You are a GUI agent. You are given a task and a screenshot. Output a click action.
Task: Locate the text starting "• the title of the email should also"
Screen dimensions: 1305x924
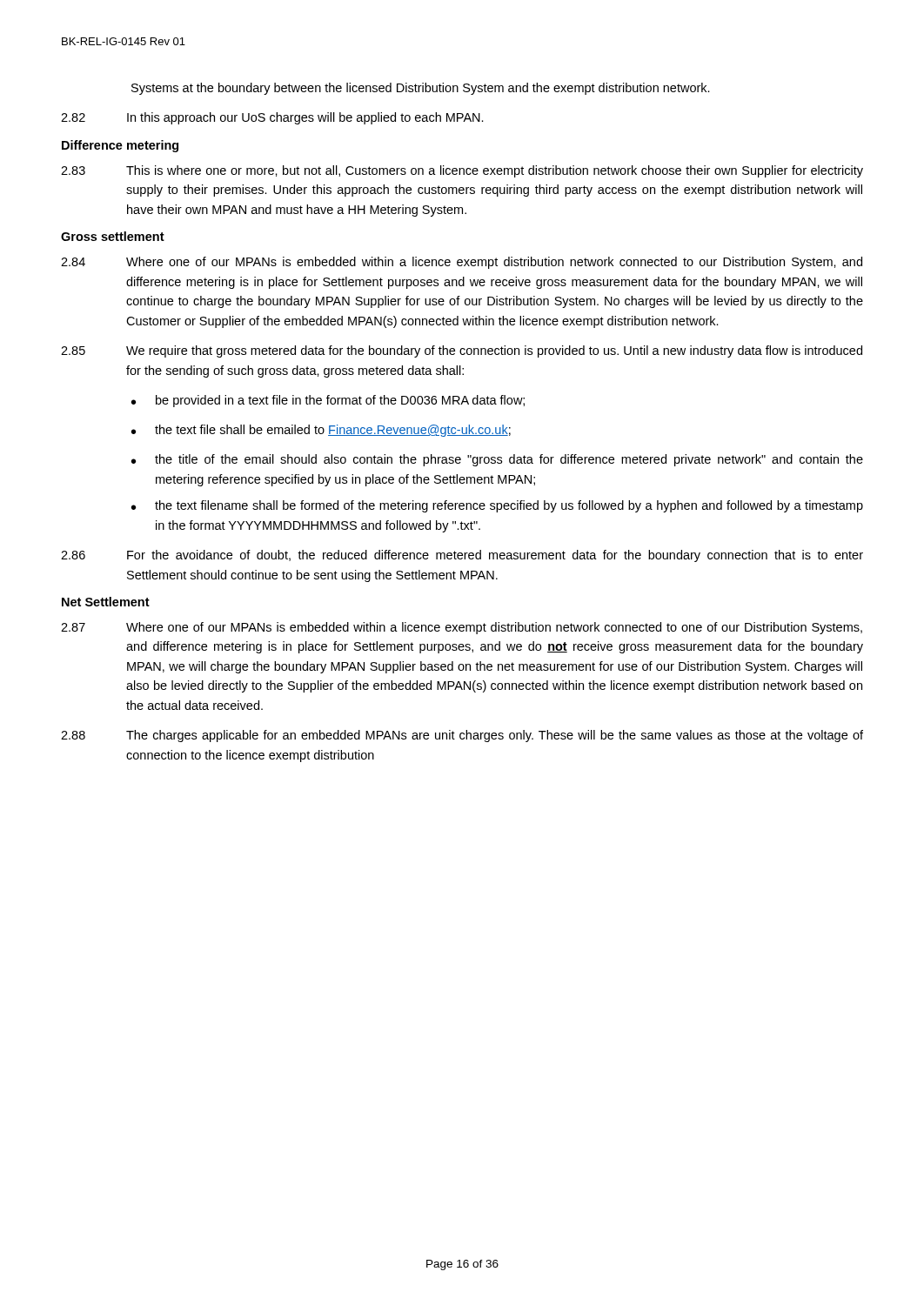click(x=497, y=469)
